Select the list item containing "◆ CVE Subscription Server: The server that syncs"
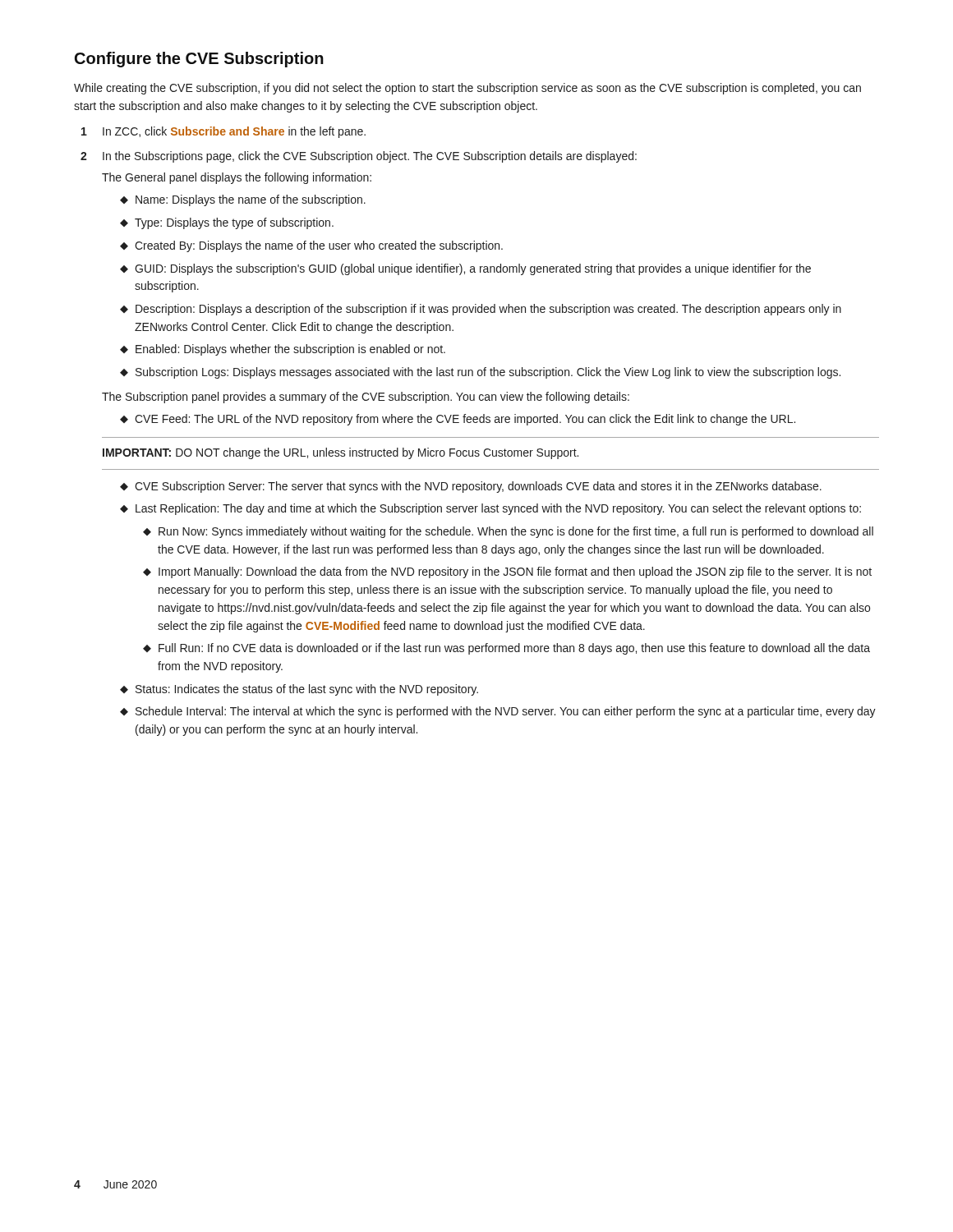The width and height of the screenshot is (953, 1232). point(500,487)
